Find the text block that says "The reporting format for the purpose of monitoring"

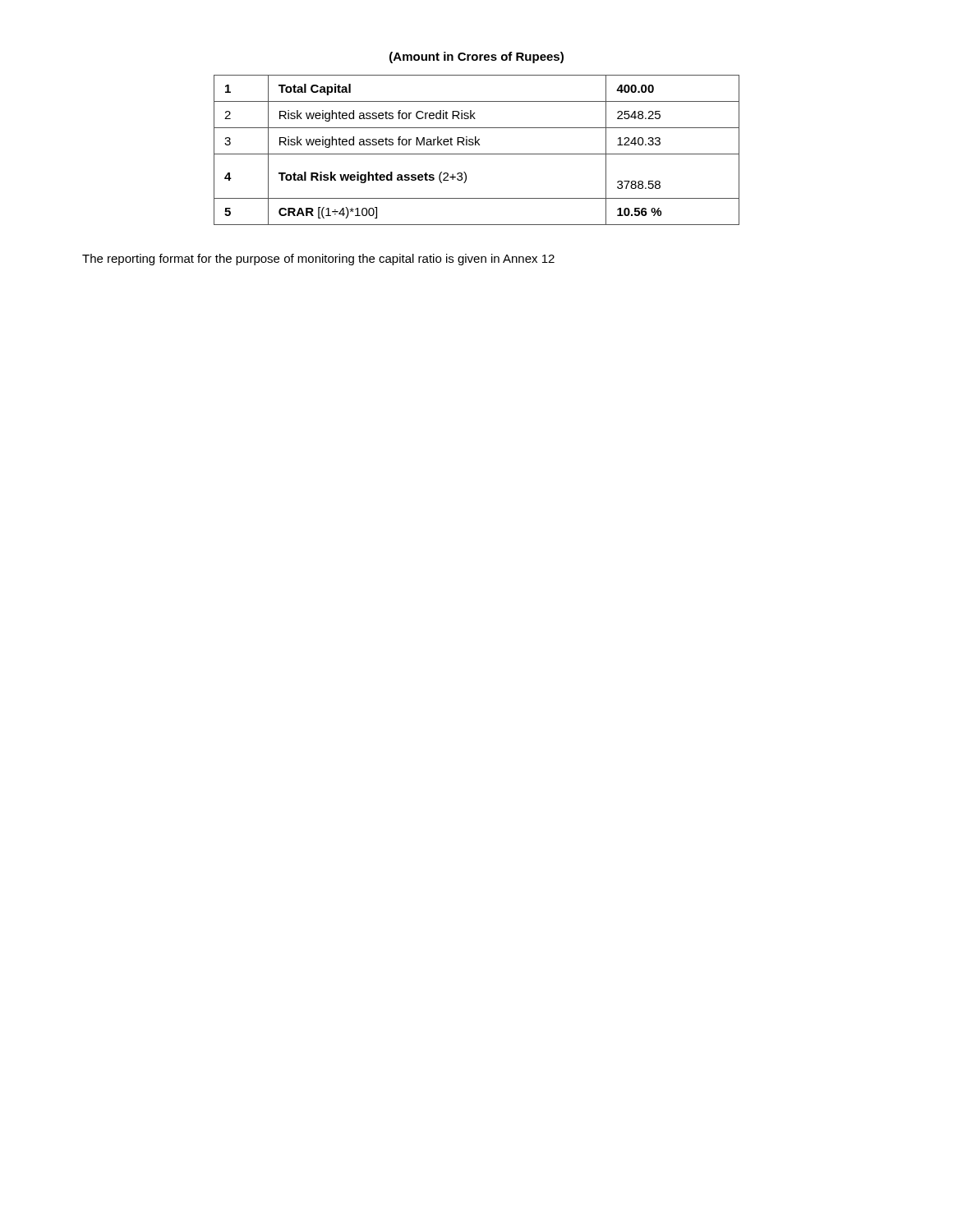click(x=318, y=258)
